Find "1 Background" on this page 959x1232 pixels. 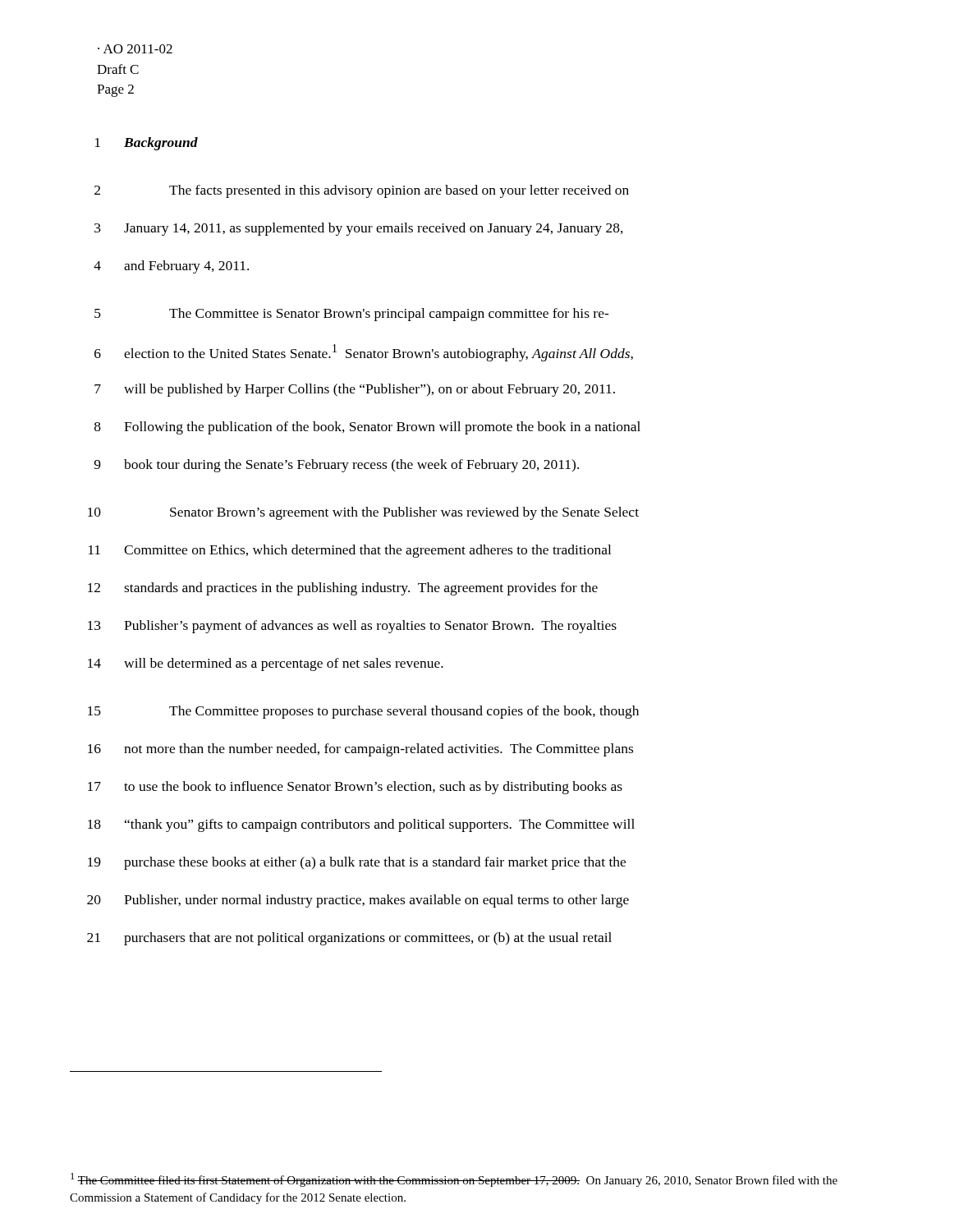pyautogui.click(x=147, y=144)
